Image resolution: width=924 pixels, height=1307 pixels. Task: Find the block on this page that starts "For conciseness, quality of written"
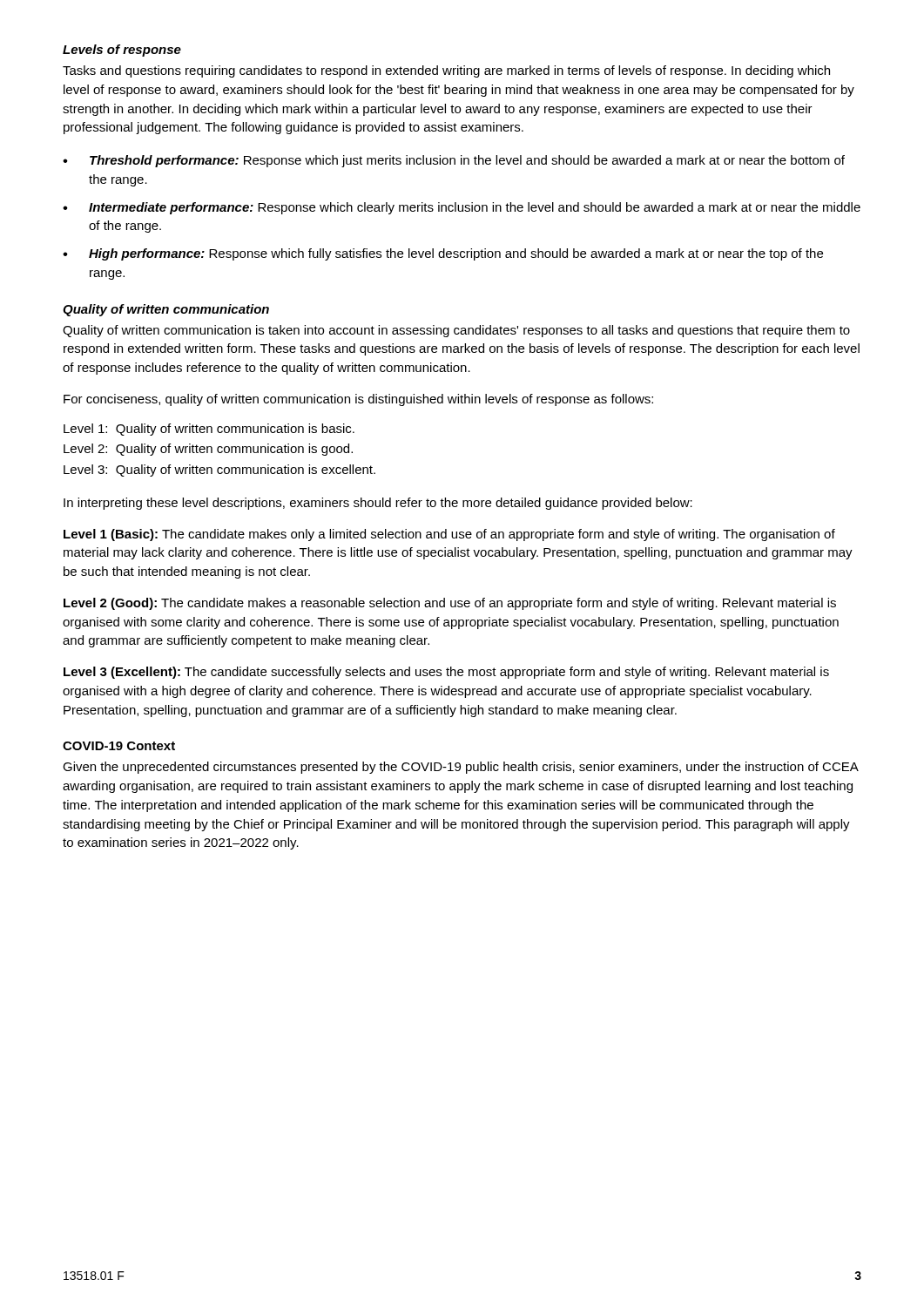point(359,398)
